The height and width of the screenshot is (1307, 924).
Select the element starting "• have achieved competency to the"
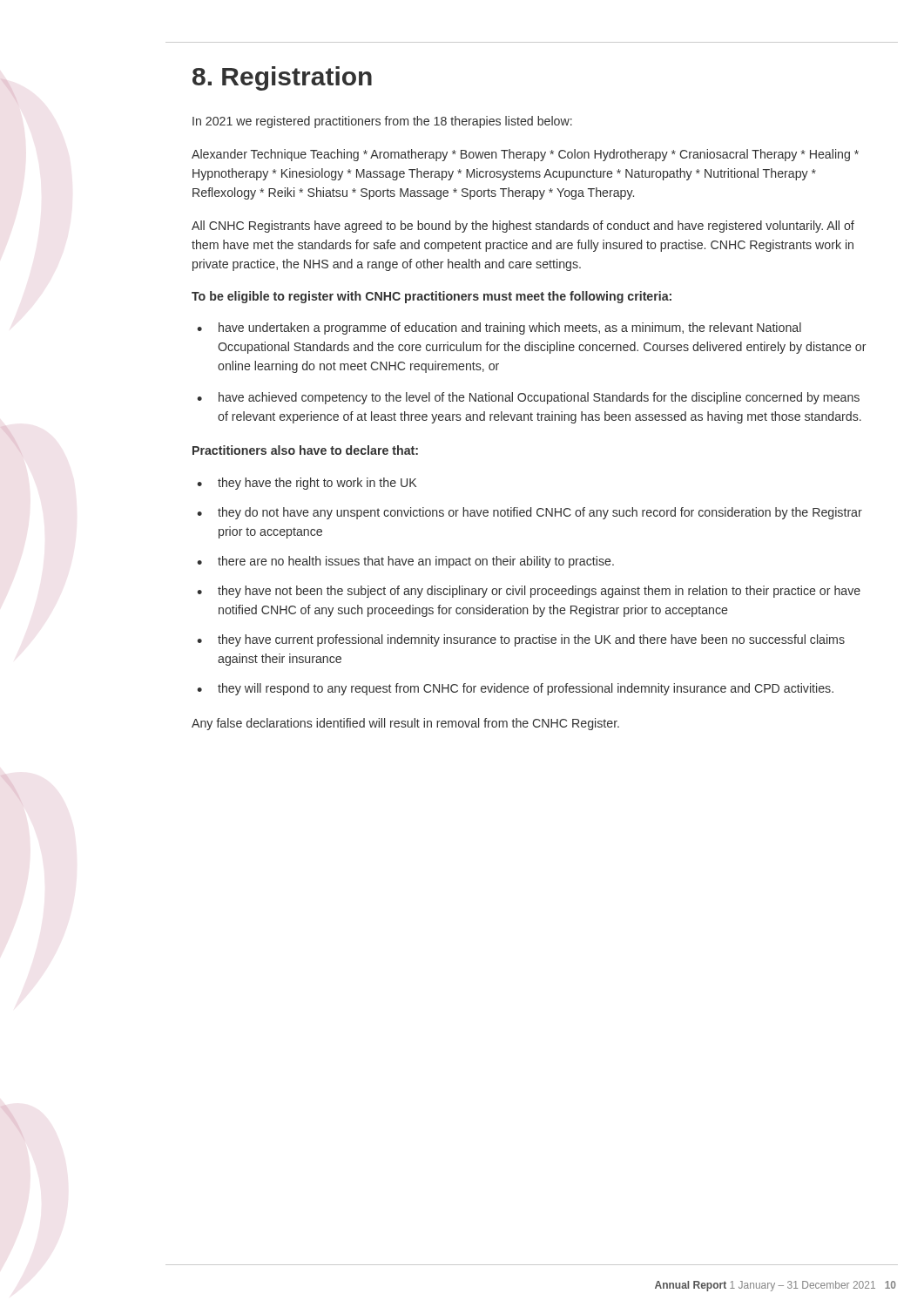[x=529, y=406]
